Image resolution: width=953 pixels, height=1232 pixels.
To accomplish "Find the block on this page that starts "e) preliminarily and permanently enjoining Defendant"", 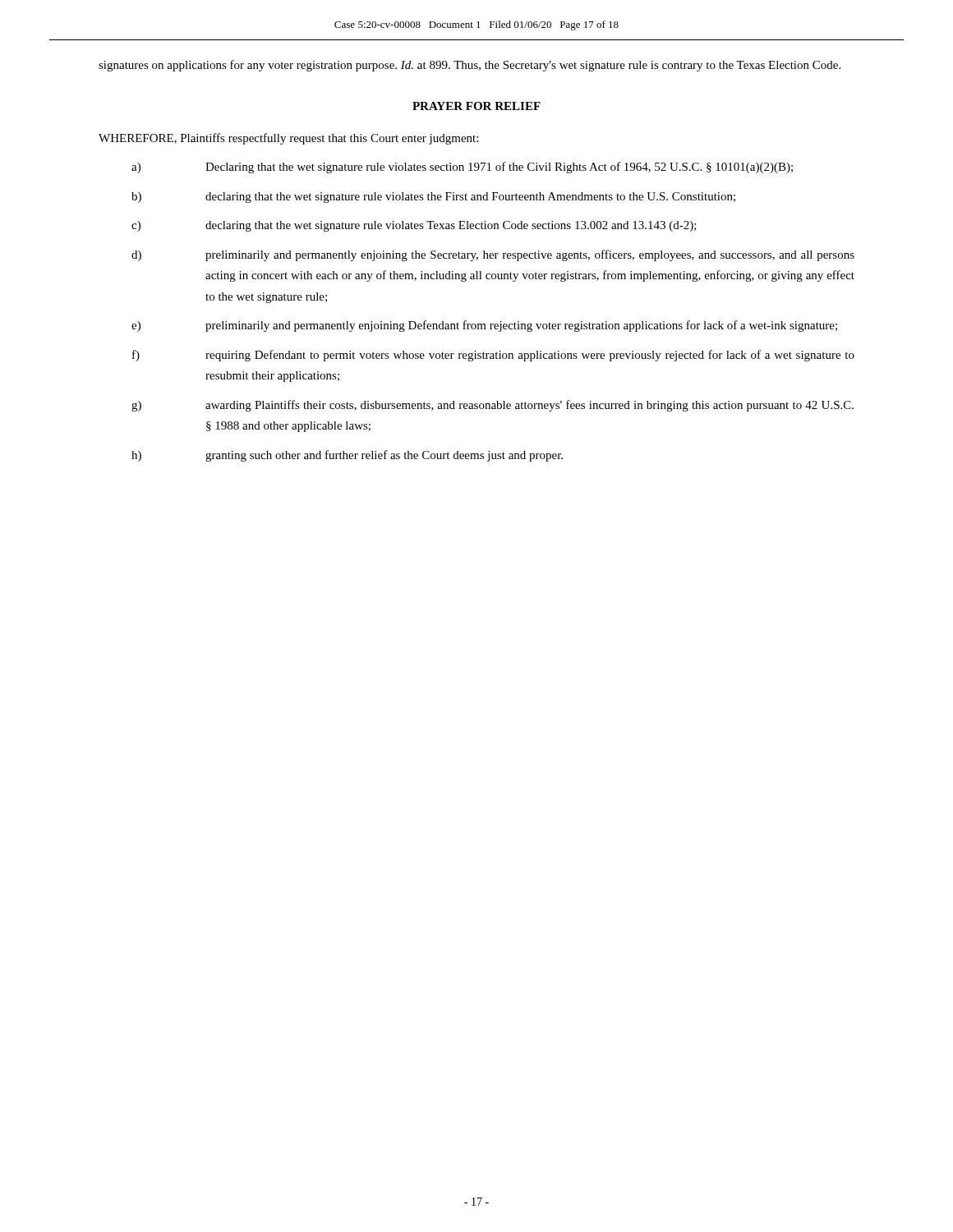I will point(476,326).
